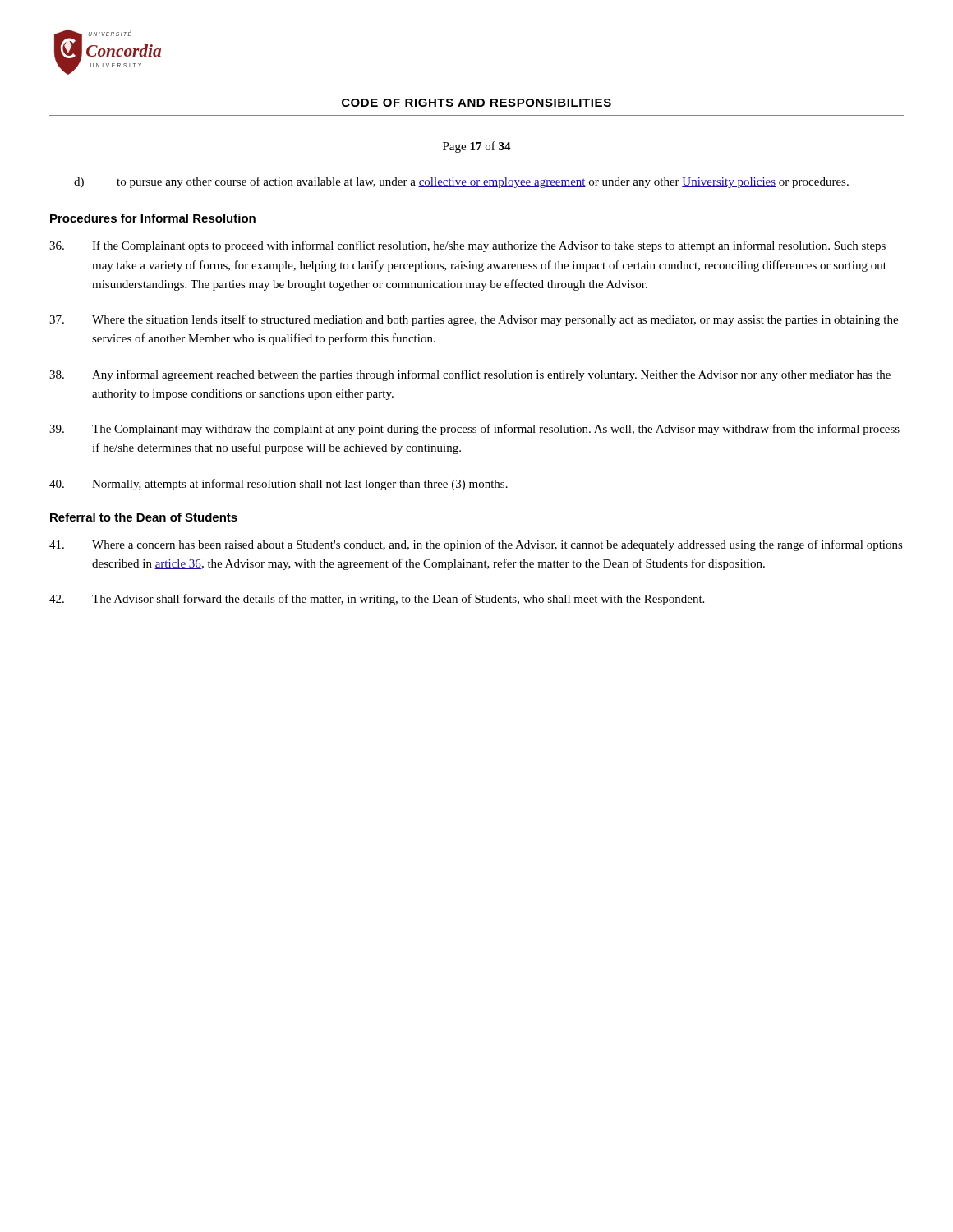Click on the text block containing "Where a concern has been"
The height and width of the screenshot is (1232, 953).
click(476, 554)
